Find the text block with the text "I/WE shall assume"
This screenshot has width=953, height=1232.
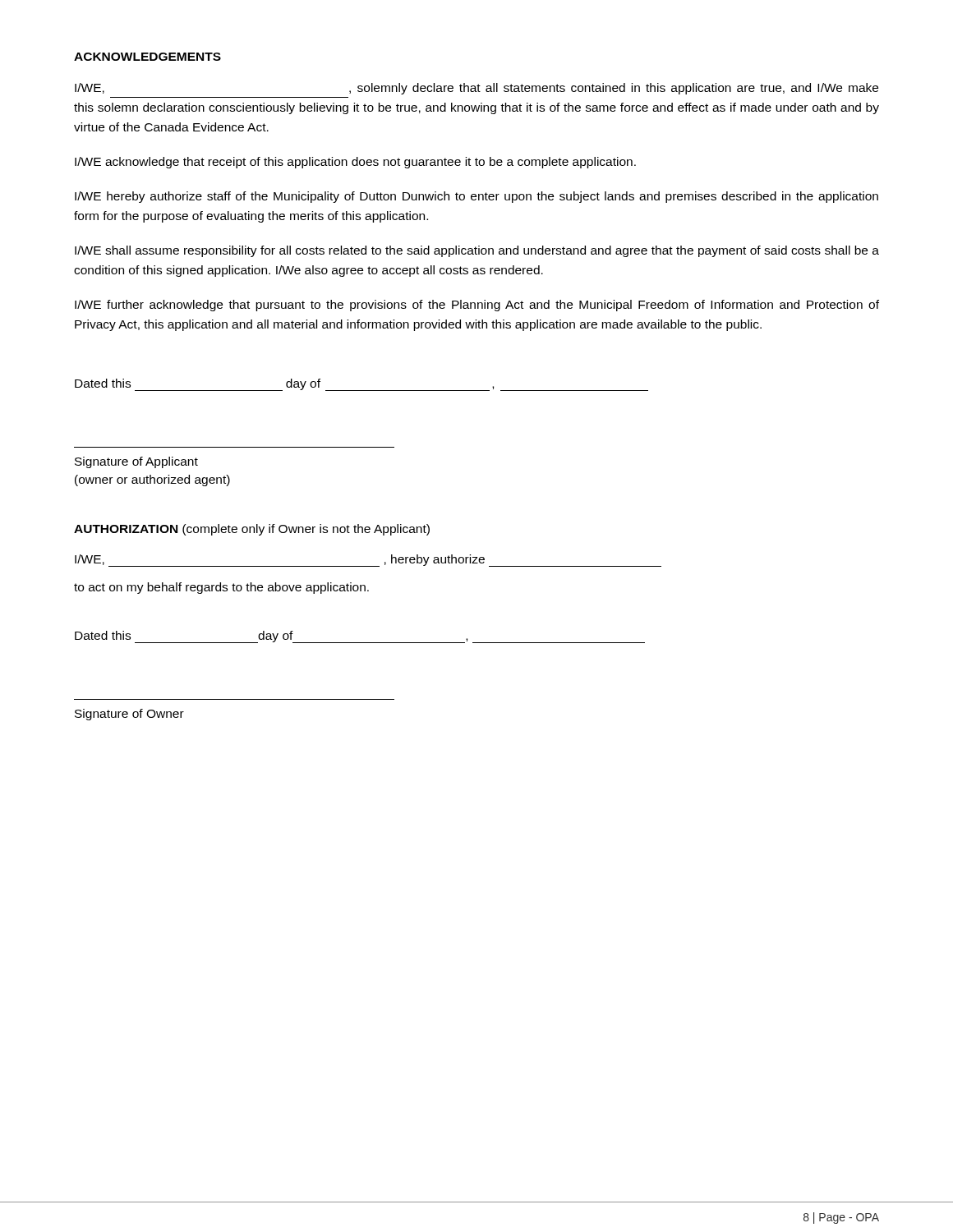coord(476,260)
